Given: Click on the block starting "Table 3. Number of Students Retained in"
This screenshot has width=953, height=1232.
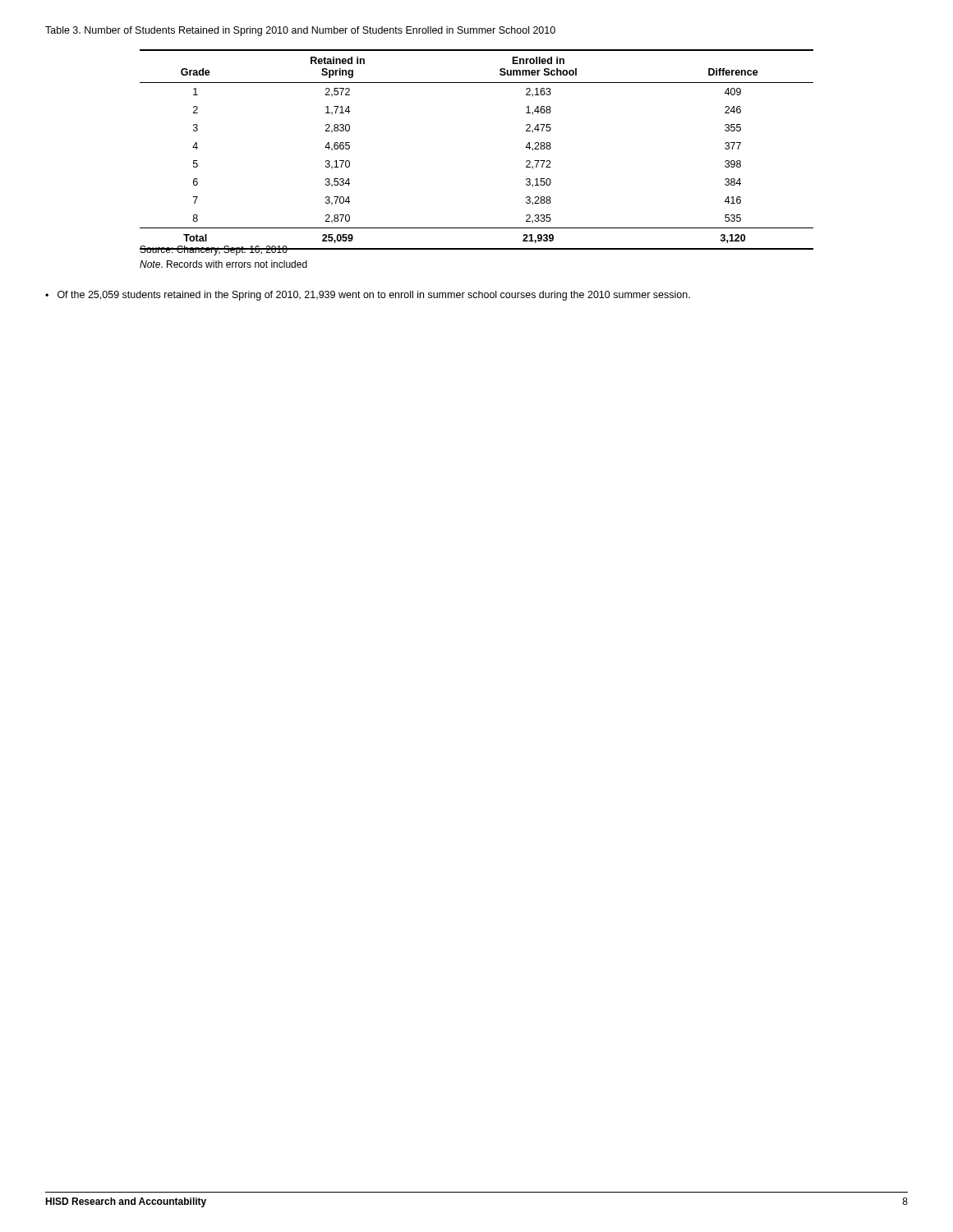Looking at the screenshot, I should click(300, 30).
